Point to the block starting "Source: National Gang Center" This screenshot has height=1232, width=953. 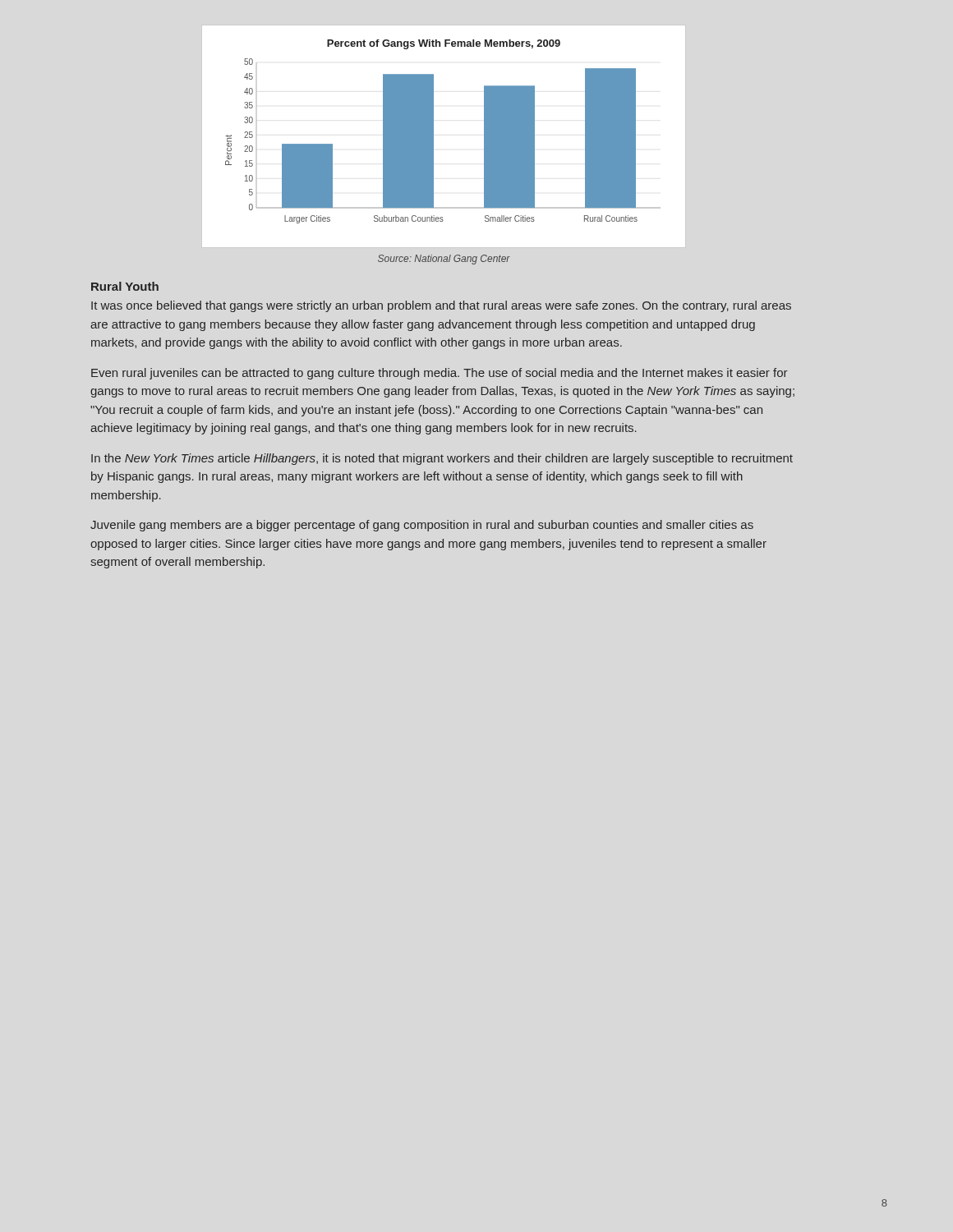pyautogui.click(x=444, y=259)
